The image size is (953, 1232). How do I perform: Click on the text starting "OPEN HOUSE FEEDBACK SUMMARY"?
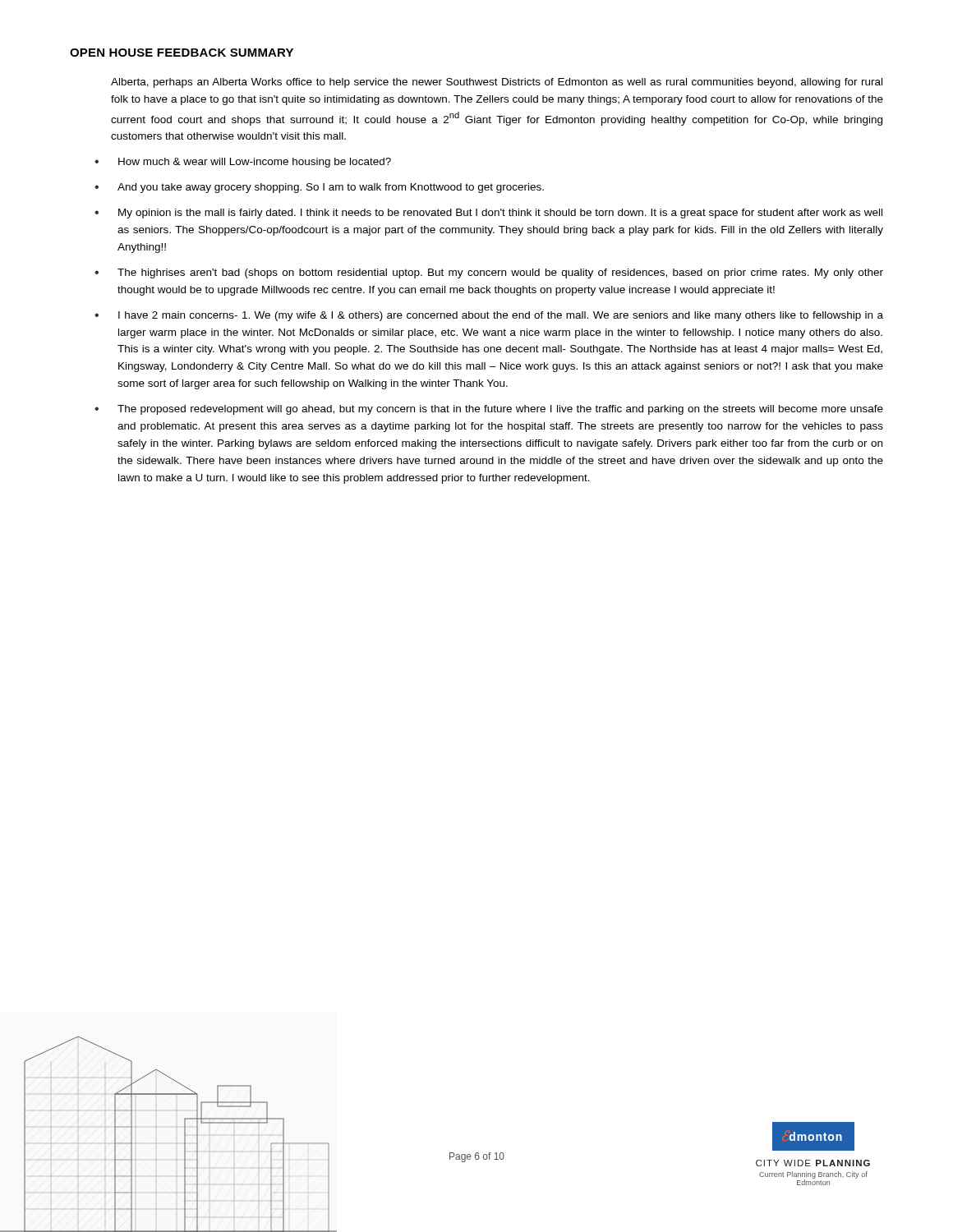pos(182,52)
